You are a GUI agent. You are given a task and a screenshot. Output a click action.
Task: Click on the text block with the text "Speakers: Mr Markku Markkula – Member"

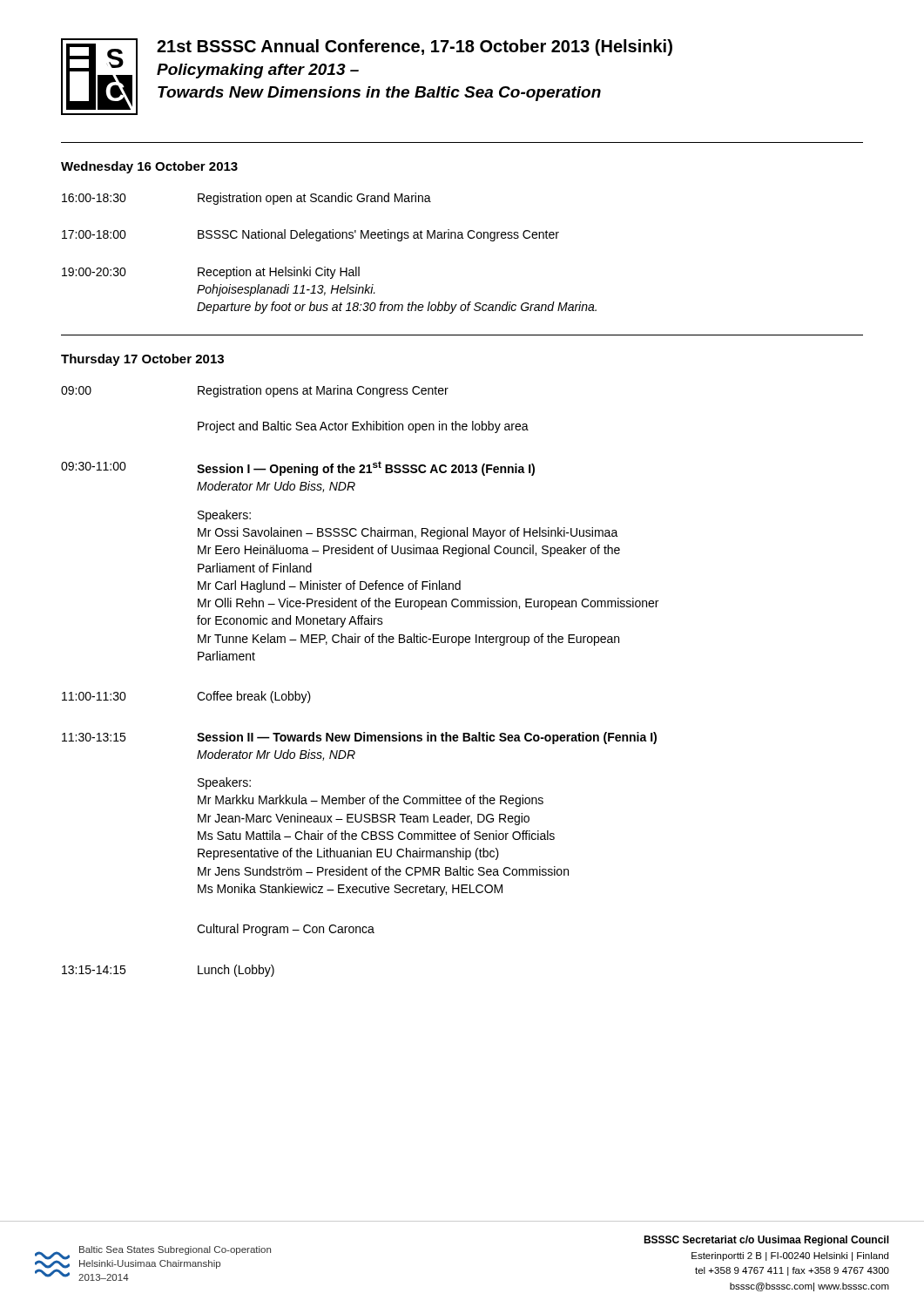coord(383,836)
